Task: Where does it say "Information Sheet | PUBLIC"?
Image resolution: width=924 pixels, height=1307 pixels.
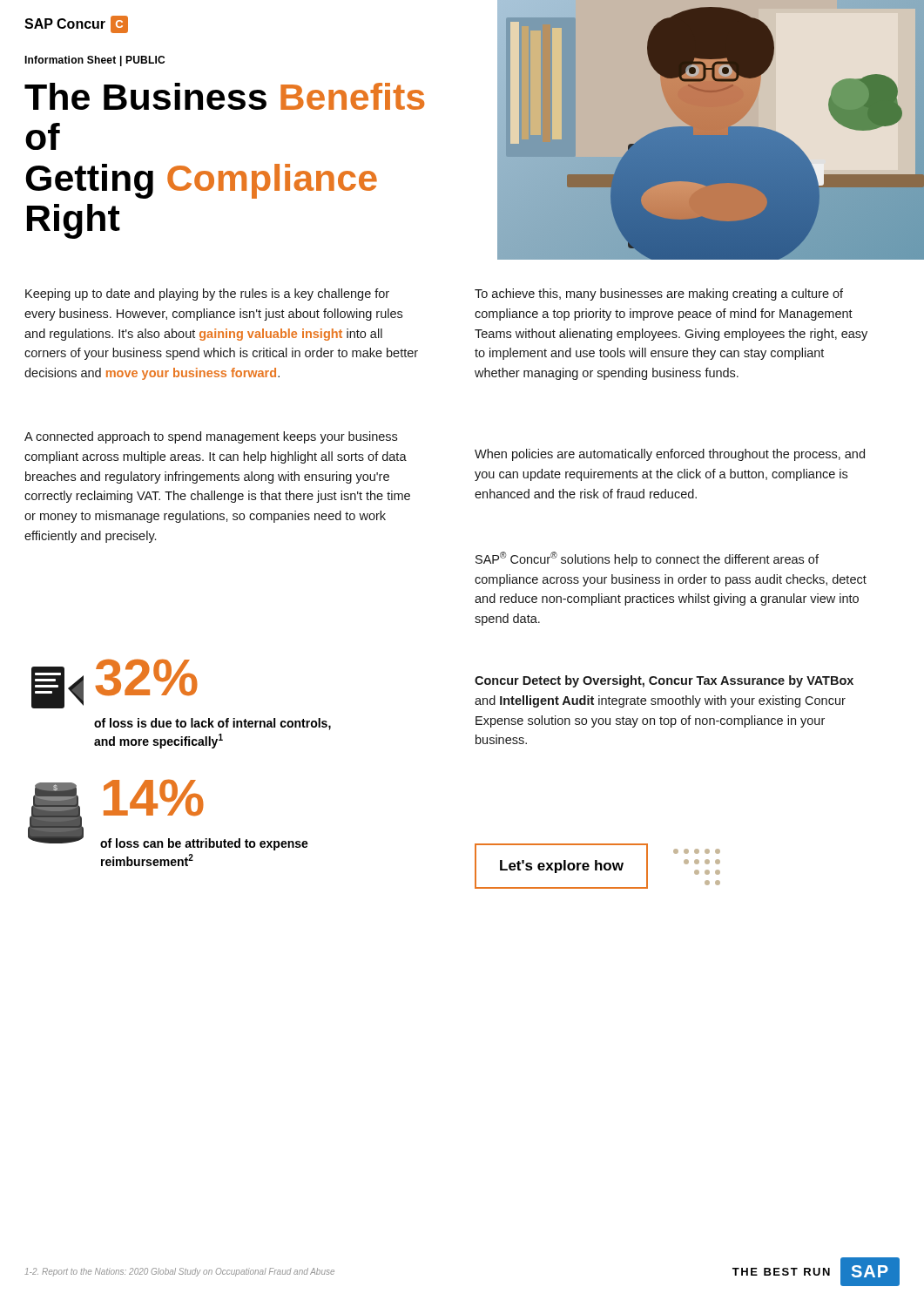Action: pos(95,60)
